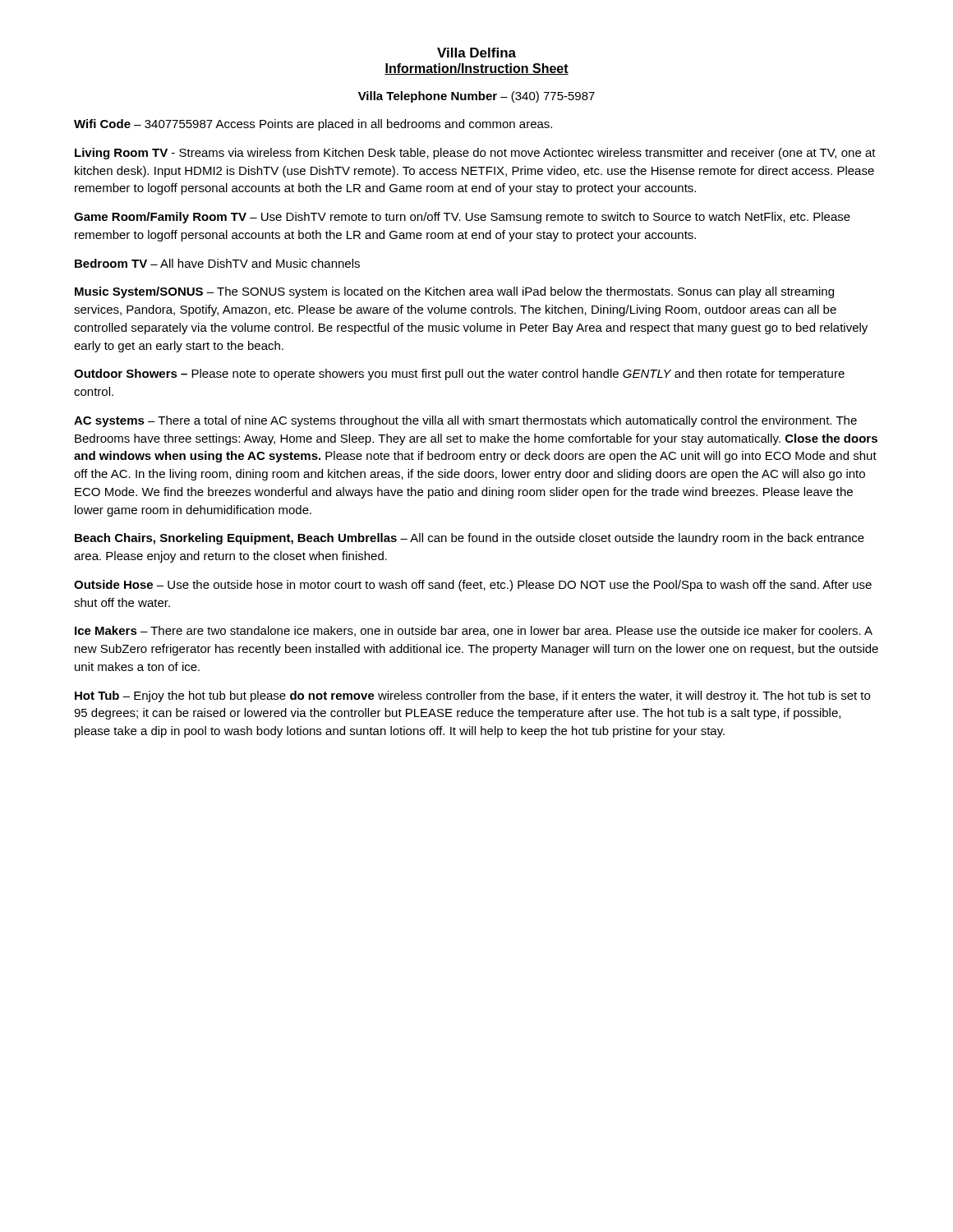Find the passage starting "Villa Delfina Information/Instruction Sheet"
This screenshot has height=1232, width=953.
(x=476, y=61)
